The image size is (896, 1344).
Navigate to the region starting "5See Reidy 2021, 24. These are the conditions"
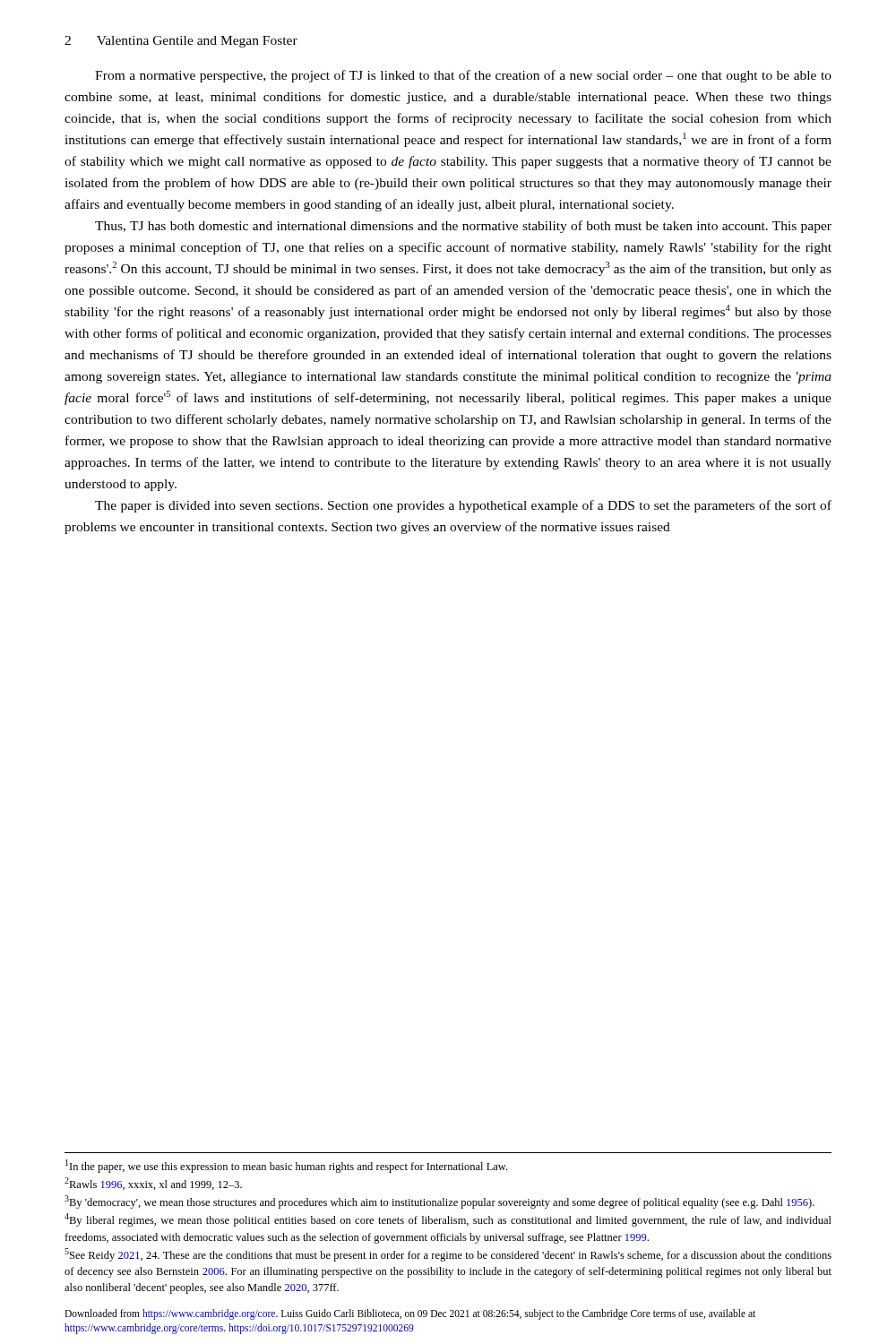click(448, 1270)
